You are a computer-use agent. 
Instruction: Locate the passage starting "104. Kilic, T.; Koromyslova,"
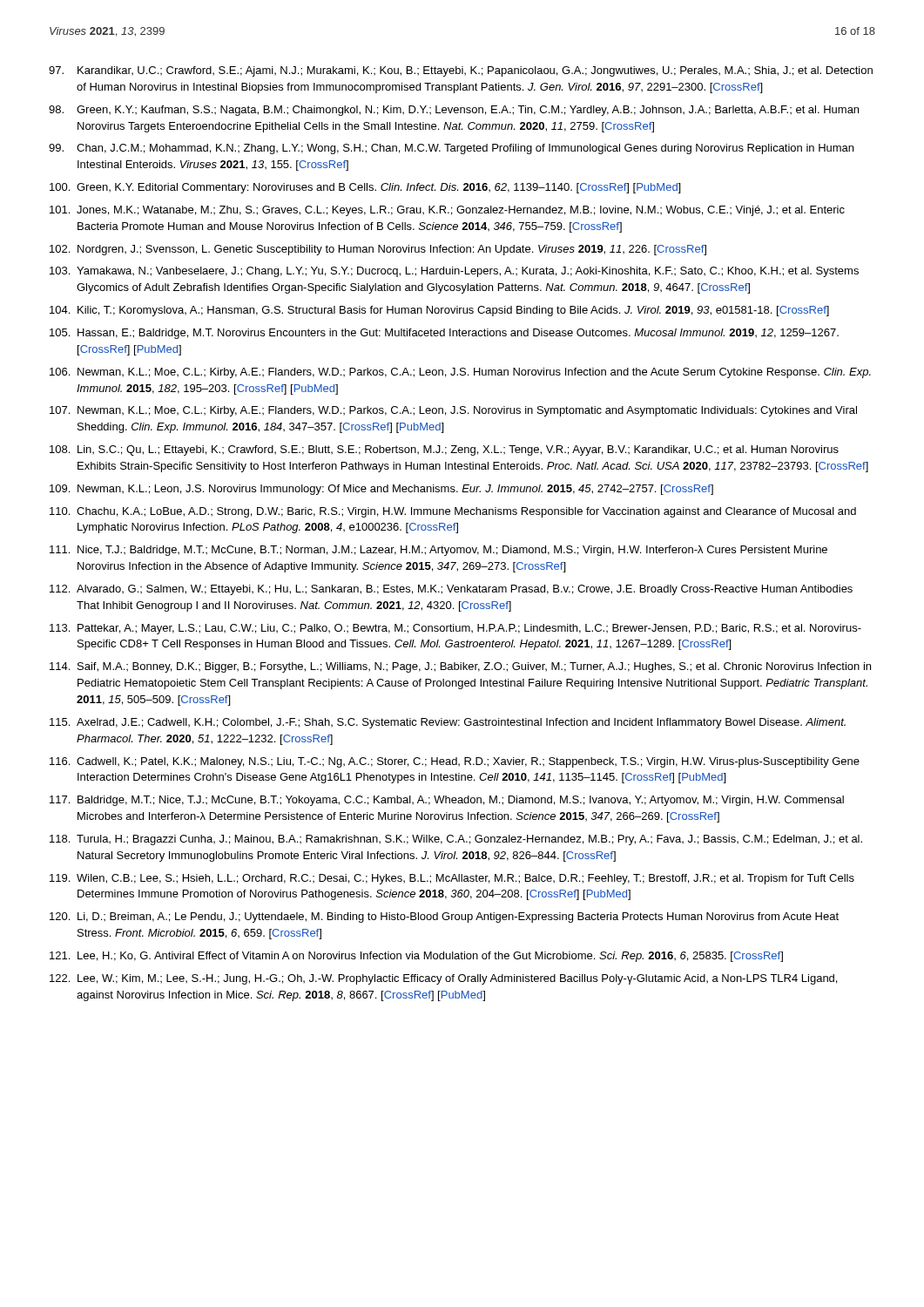coord(462,311)
